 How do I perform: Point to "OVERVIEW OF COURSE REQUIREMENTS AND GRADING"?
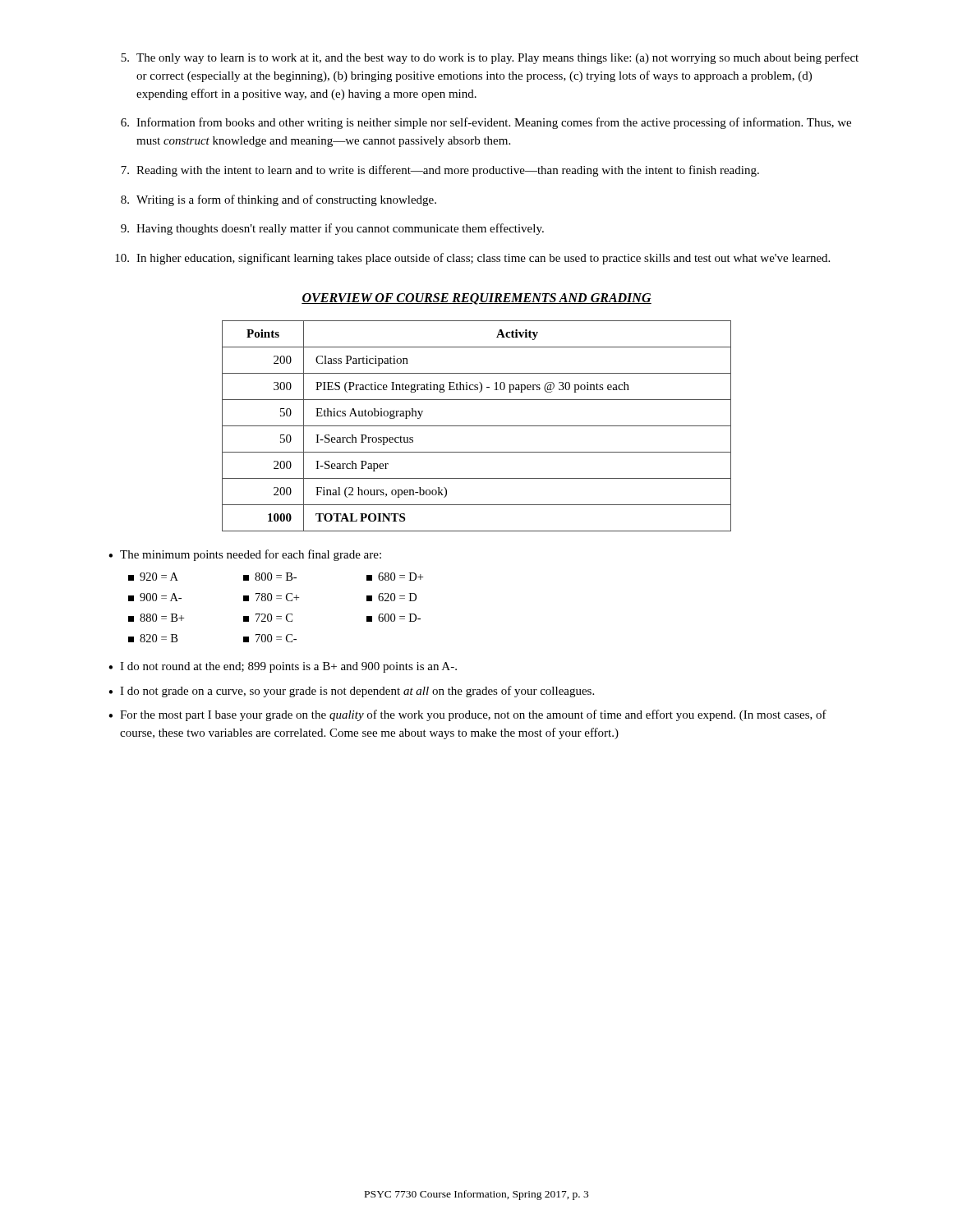pos(476,298)
